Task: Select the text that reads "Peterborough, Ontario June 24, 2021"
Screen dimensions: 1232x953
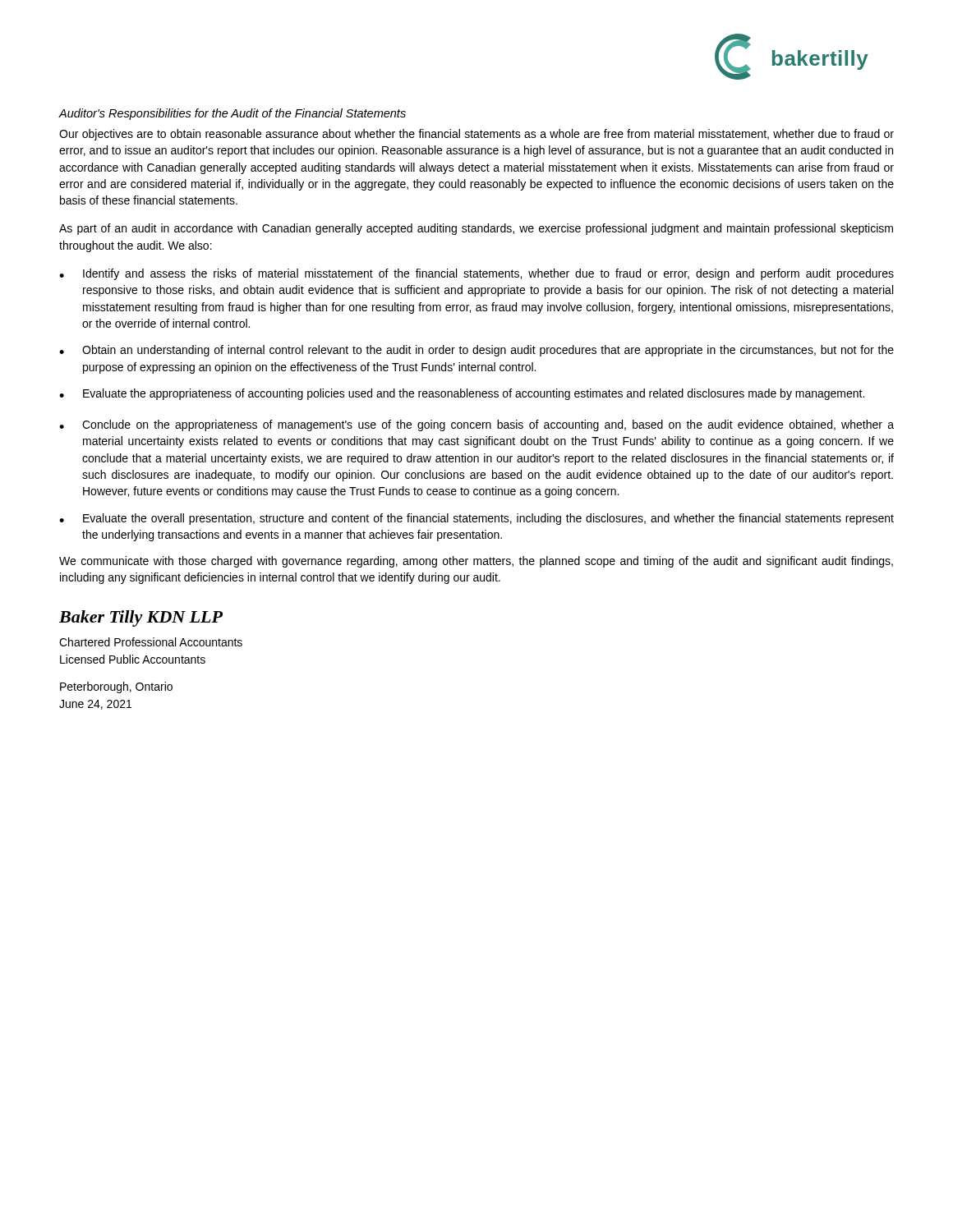Action: [x=116, y=695]
